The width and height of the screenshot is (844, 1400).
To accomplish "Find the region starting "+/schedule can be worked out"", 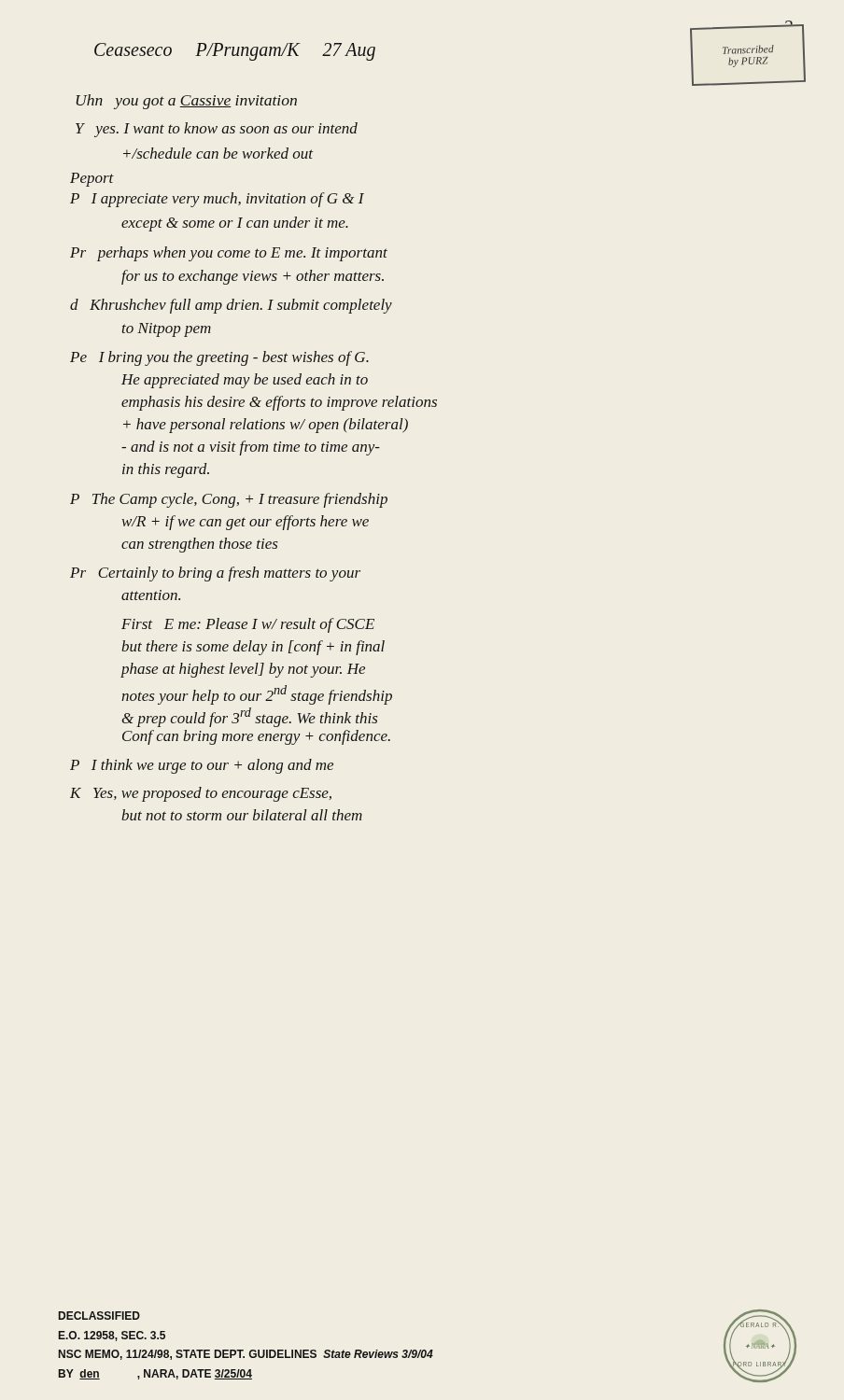I will 217,154.
